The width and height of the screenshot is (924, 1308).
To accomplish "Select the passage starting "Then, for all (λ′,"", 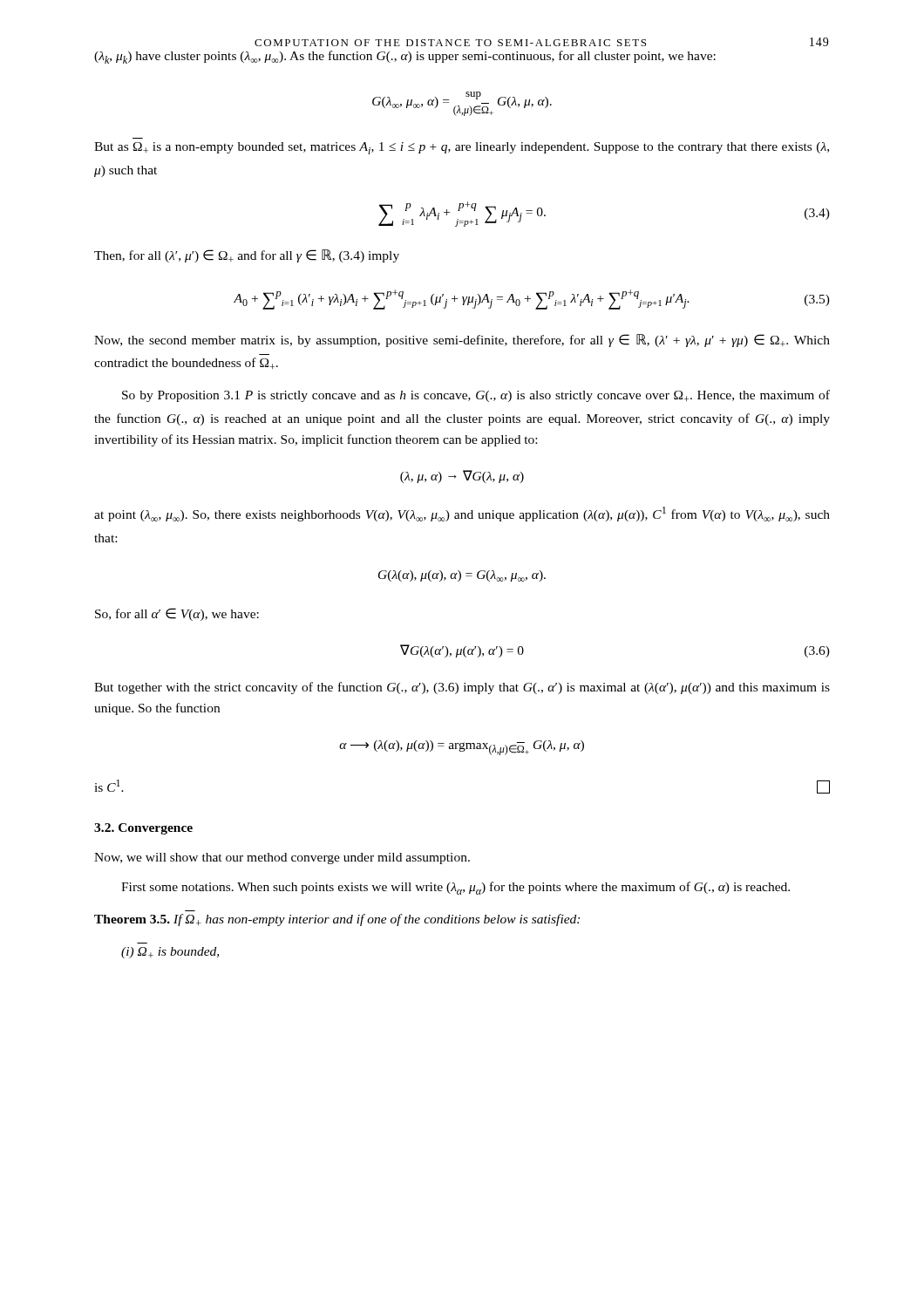I will pyautogui.click(x=247, y=256).
